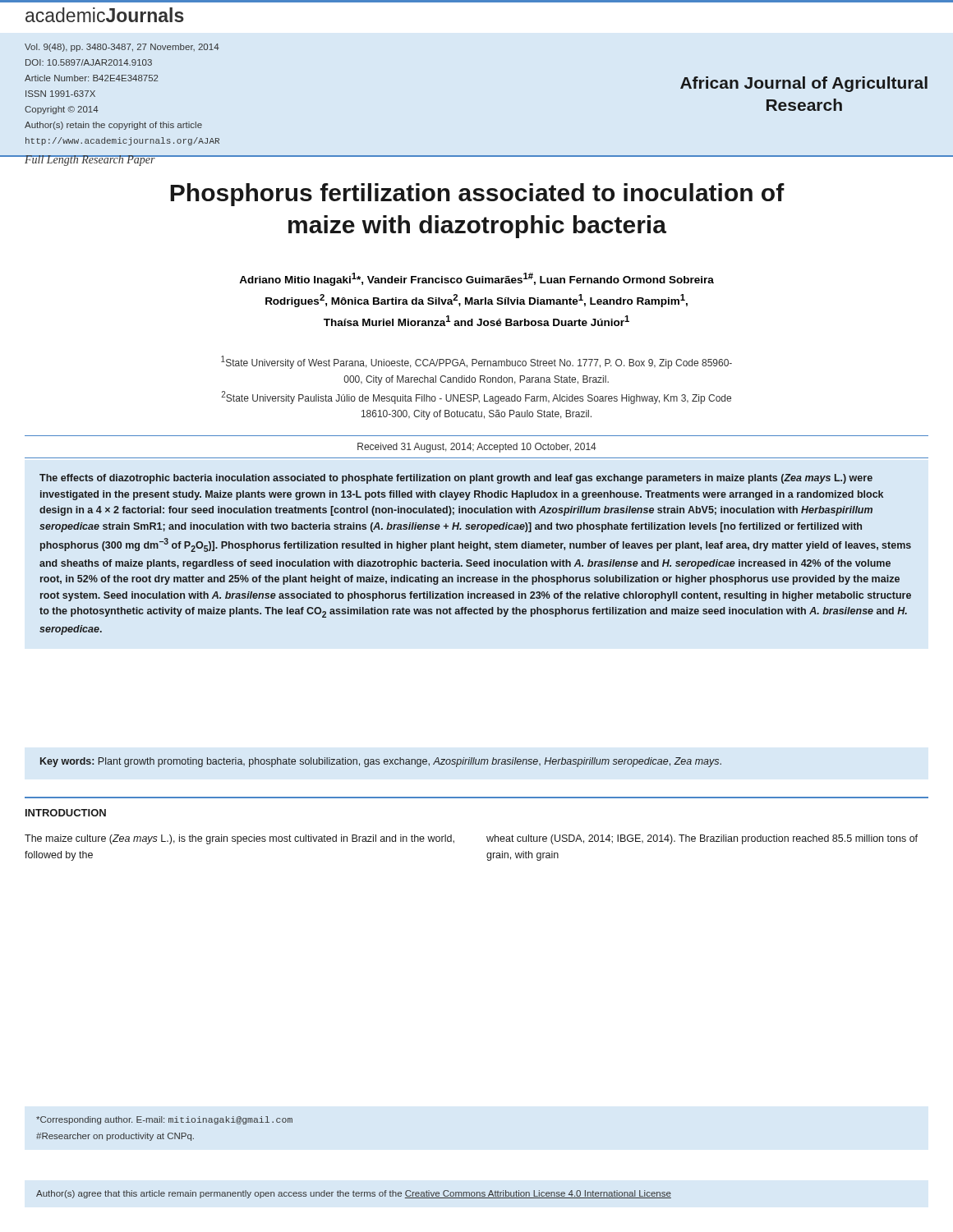Locate the text block that reads "The maize culture (Zea mays"
The width and height of the screenshot is (953, 1232).
[x=240, y=847]
